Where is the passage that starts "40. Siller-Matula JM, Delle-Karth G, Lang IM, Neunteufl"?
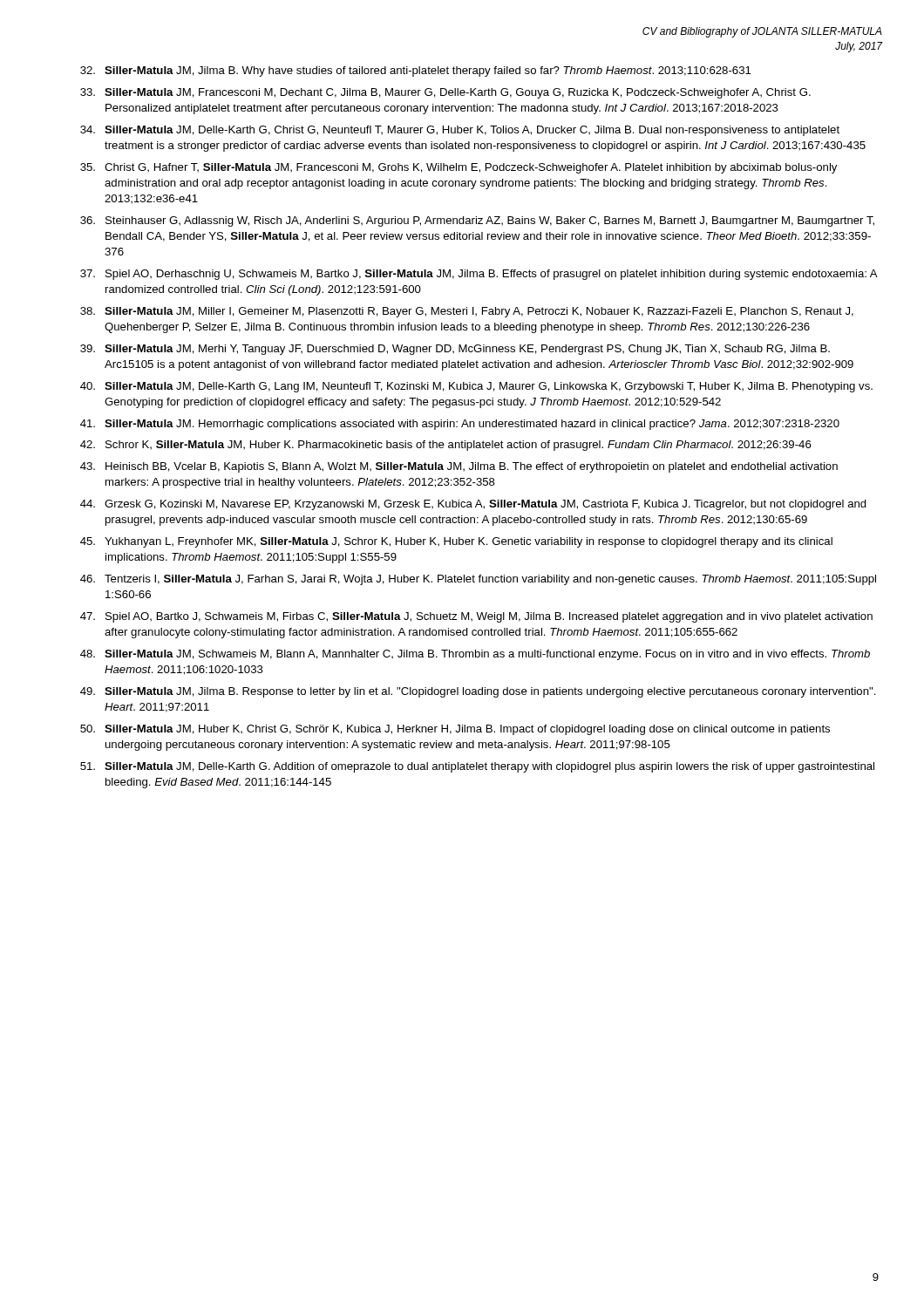 pos(471,394)
